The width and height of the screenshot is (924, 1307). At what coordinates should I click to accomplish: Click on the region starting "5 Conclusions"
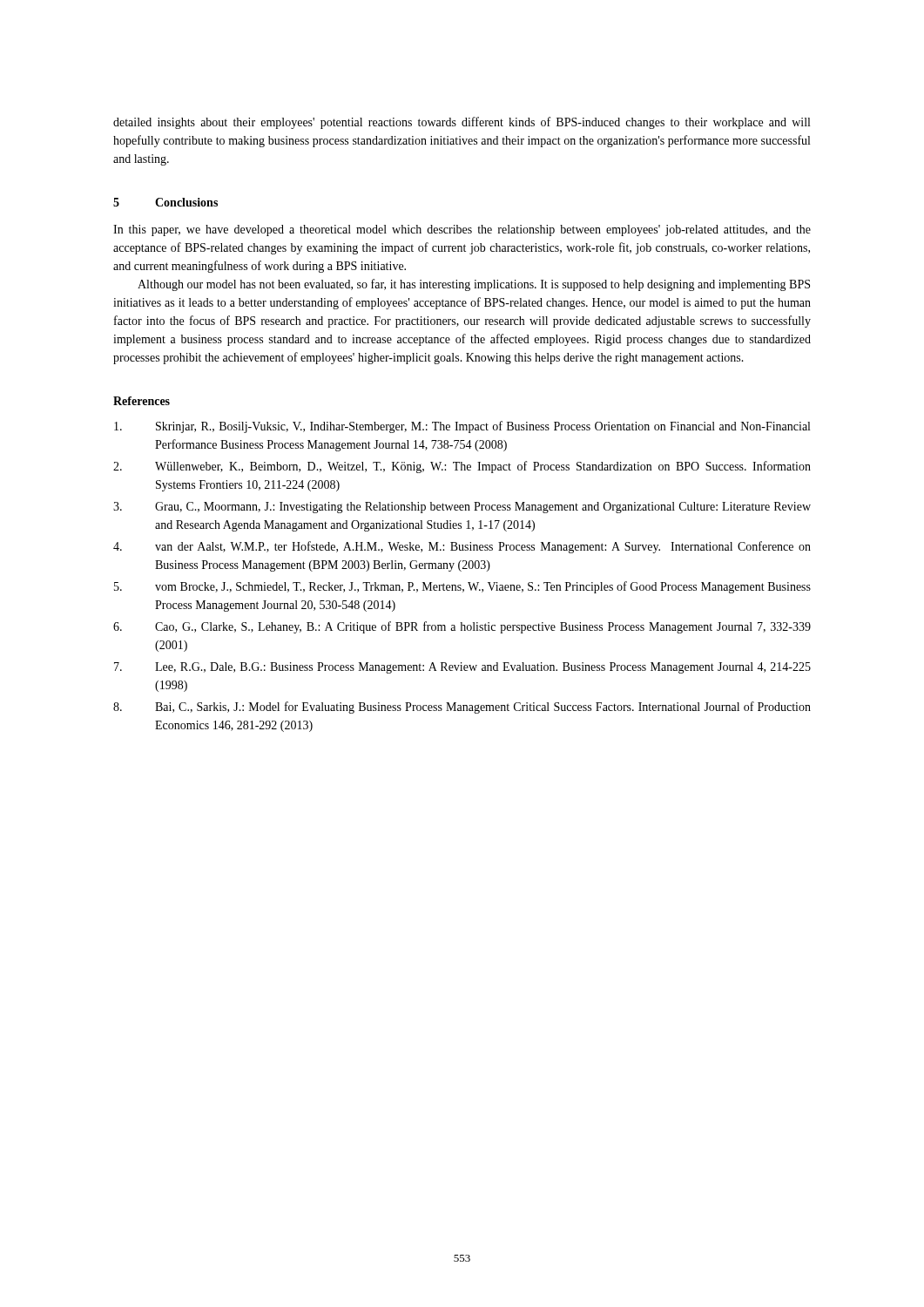[x=166, y=203]
